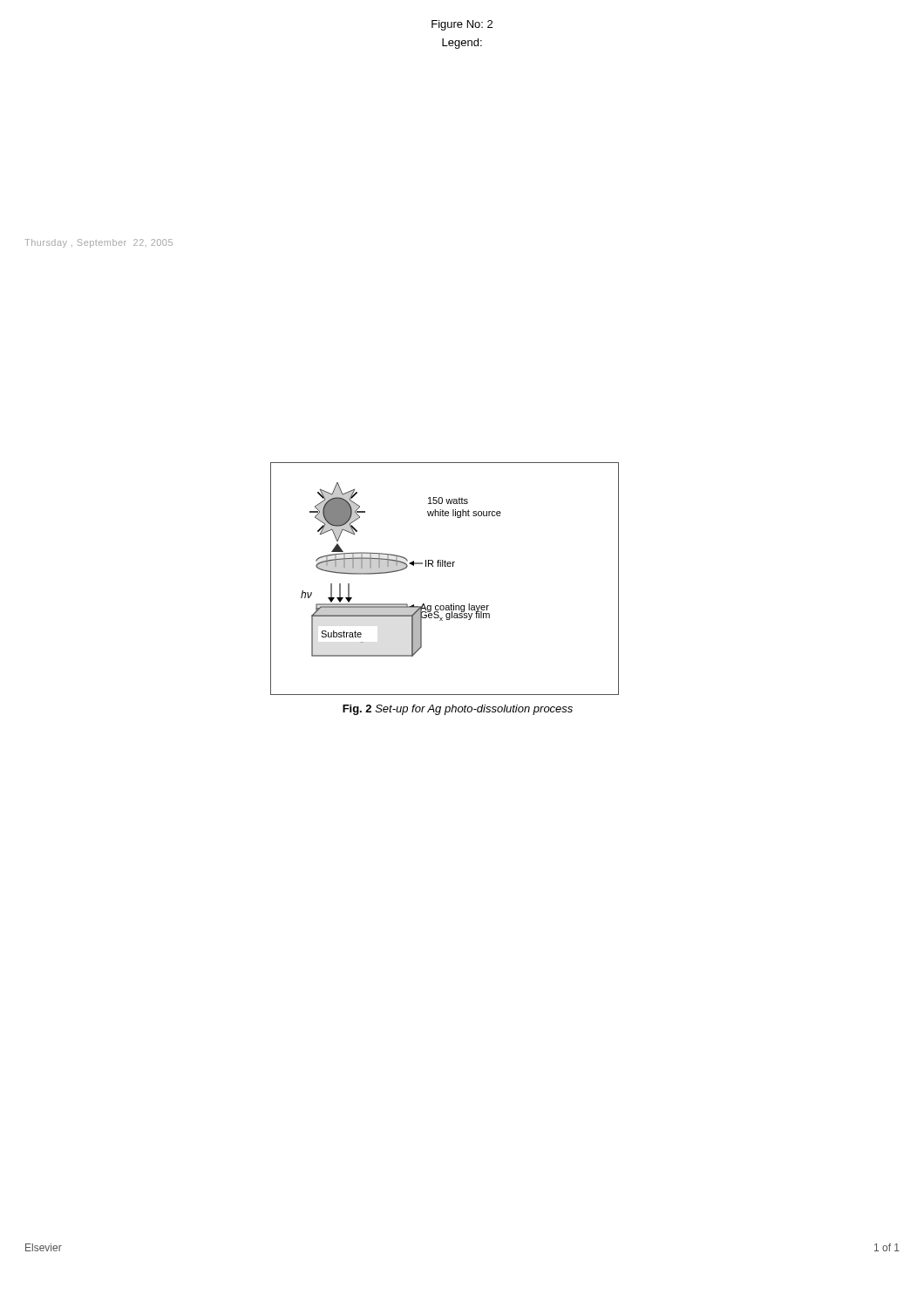Locate the text block with the text "Thursday , September 22,"
924x1308 pixels.
[x=99, y=242]
